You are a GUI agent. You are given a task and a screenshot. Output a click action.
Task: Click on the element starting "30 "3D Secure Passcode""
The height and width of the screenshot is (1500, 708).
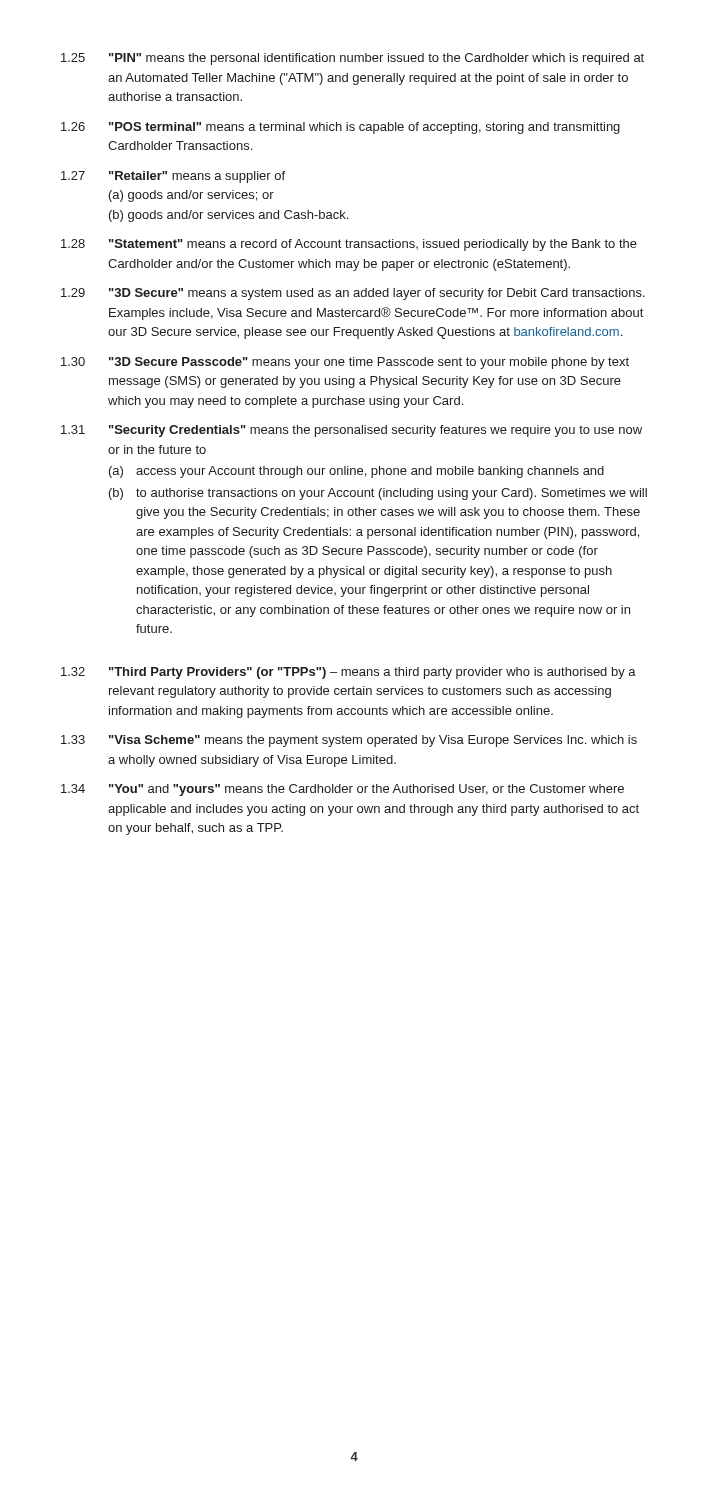[x=354, y=381]
